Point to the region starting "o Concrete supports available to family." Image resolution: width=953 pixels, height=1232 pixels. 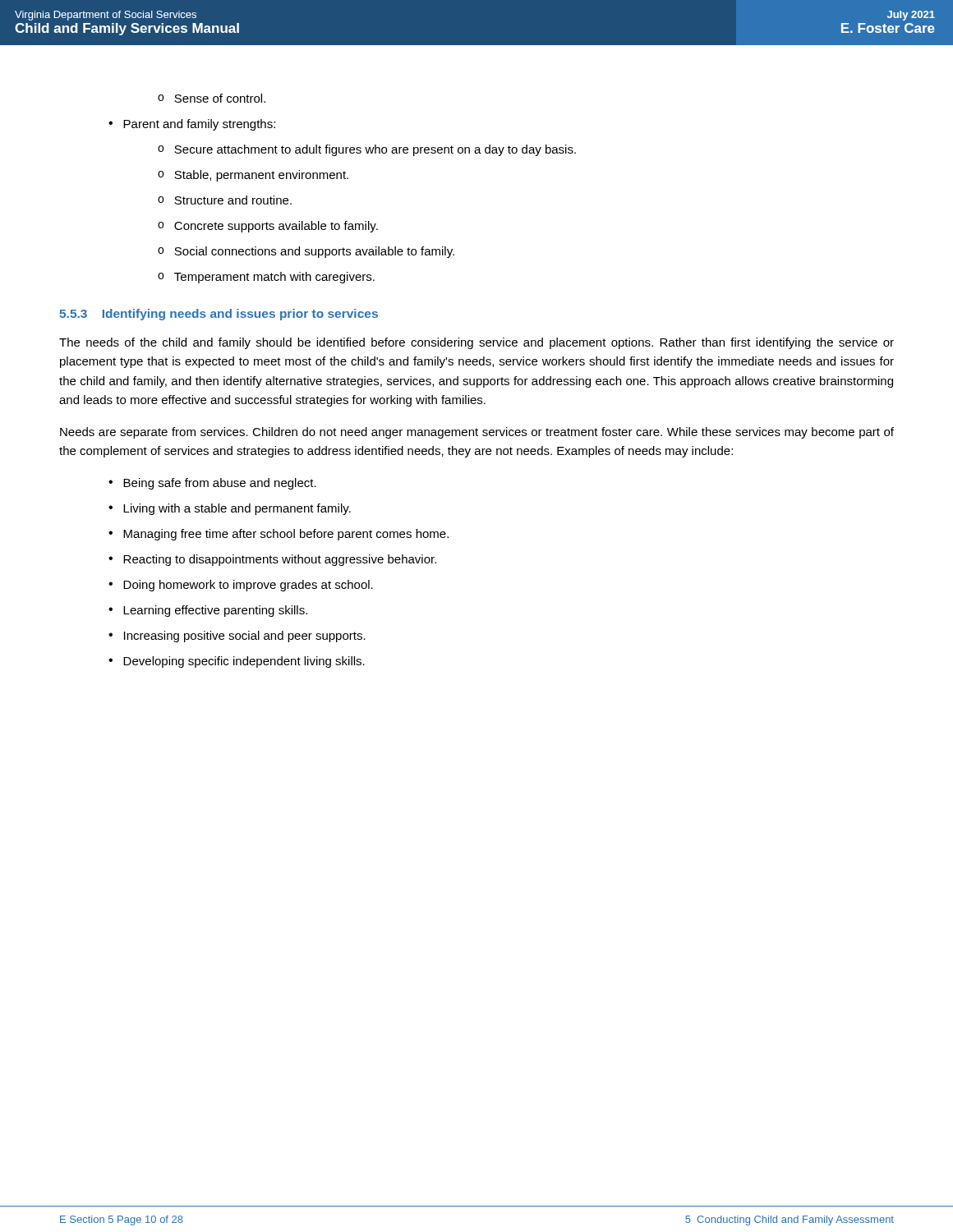(x=268, y=225)
